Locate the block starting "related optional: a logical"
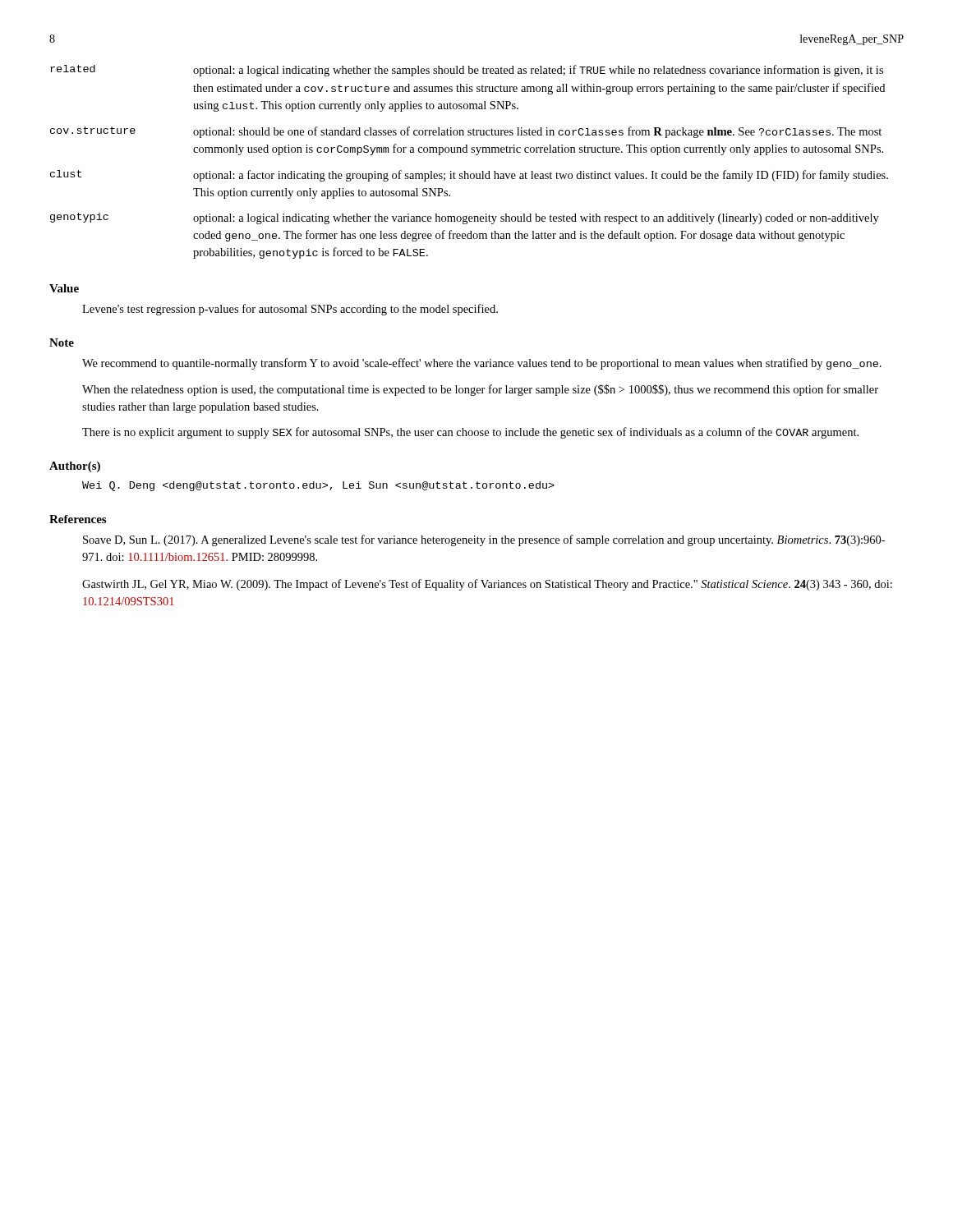 coord(476,88)
